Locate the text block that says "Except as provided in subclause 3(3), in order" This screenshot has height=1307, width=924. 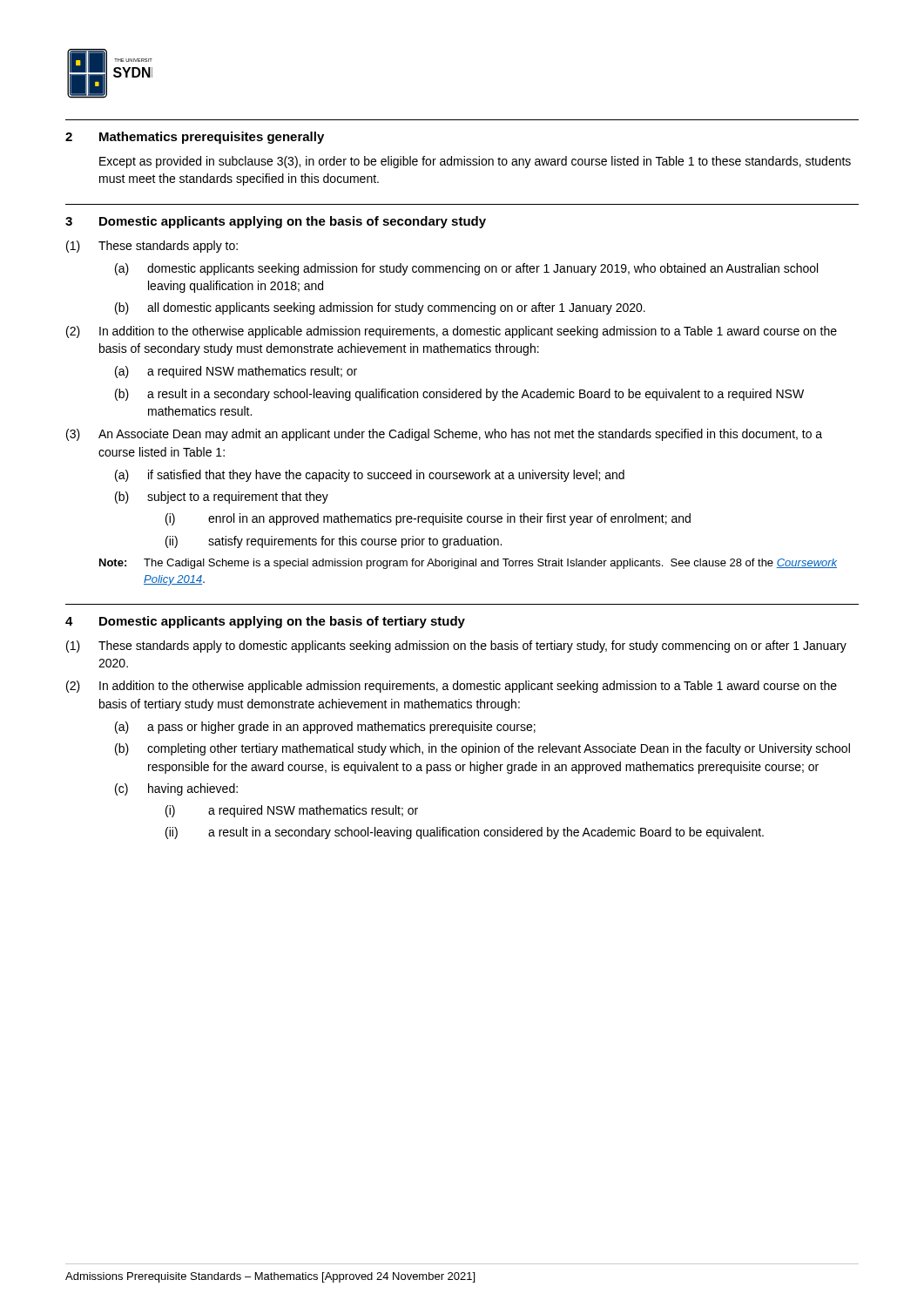tap(475, 170)
